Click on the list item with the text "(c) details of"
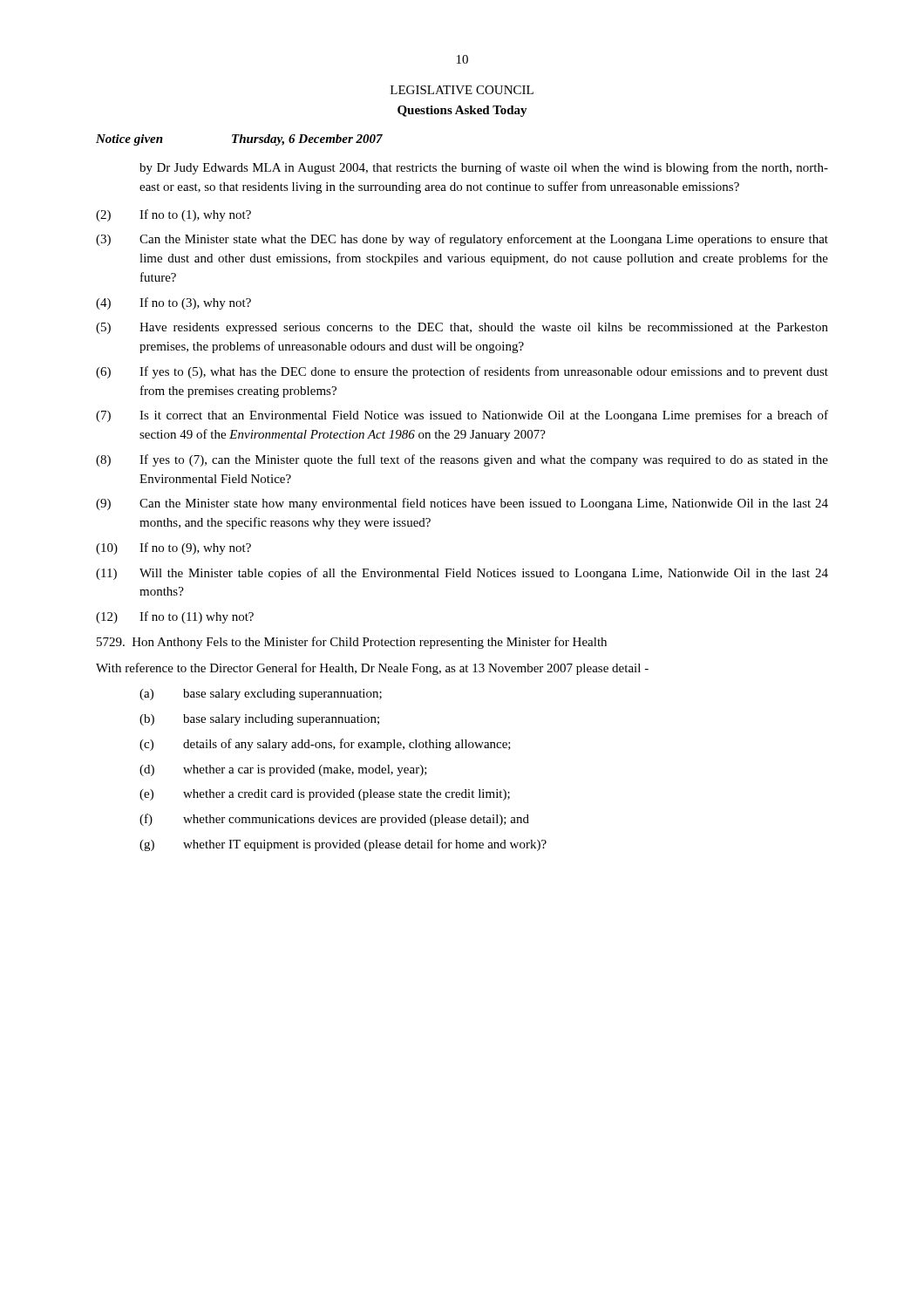This screenshot has width=924, height=1308. [484, 744]
